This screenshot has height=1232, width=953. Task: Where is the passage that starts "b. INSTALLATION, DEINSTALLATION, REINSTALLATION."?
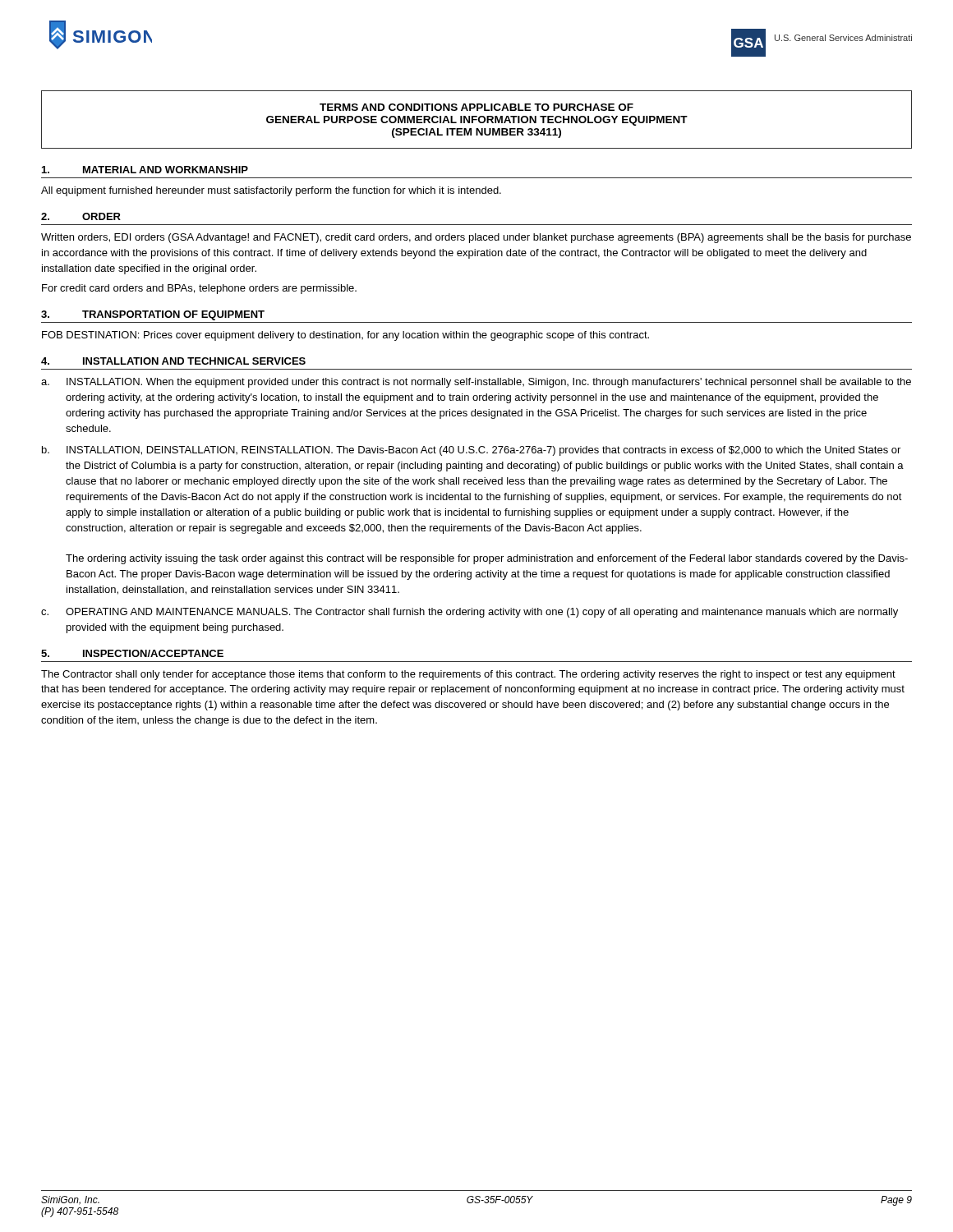[x=476, y=520]
